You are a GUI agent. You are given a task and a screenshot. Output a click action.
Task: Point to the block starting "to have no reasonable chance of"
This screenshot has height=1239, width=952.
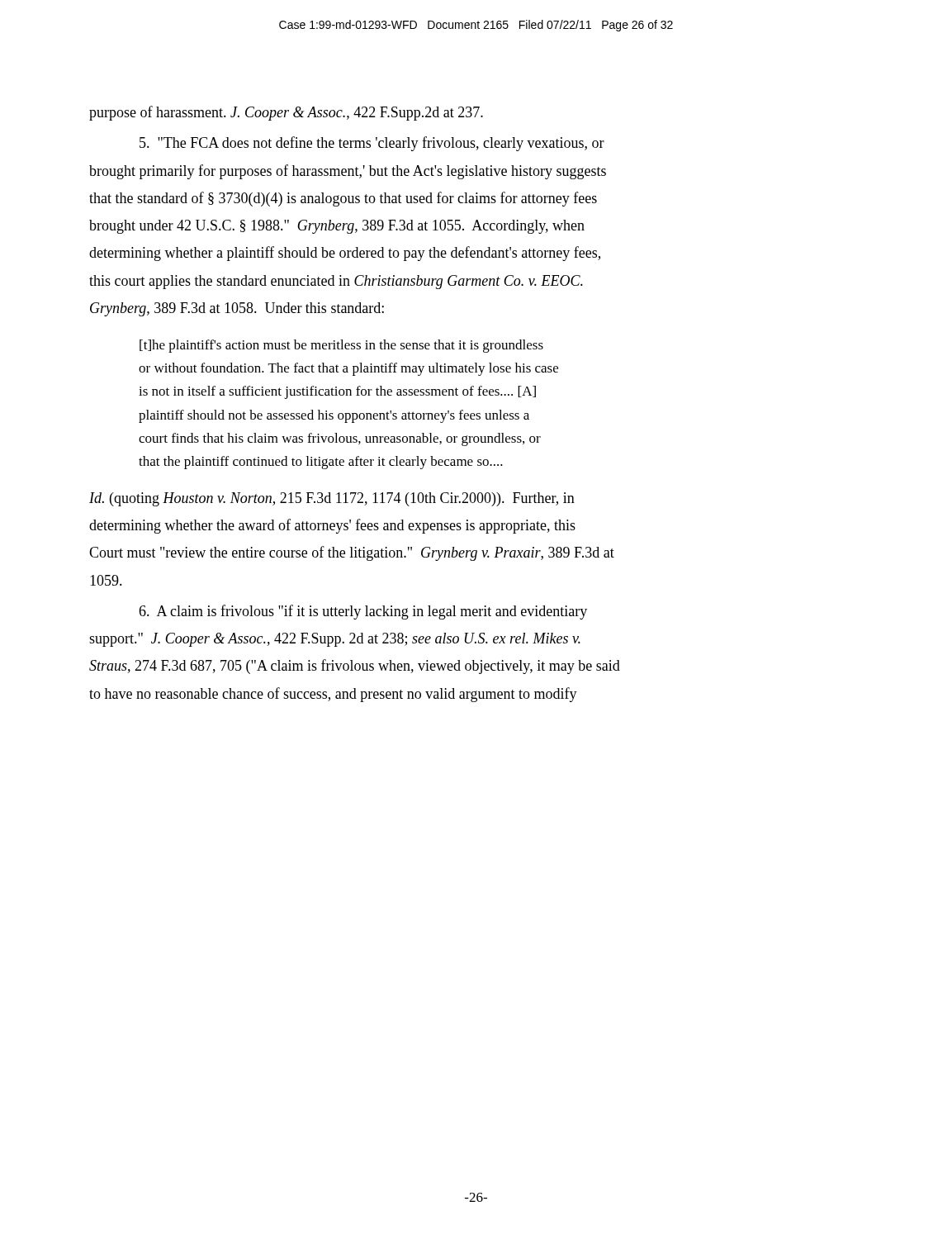[333, 694]
